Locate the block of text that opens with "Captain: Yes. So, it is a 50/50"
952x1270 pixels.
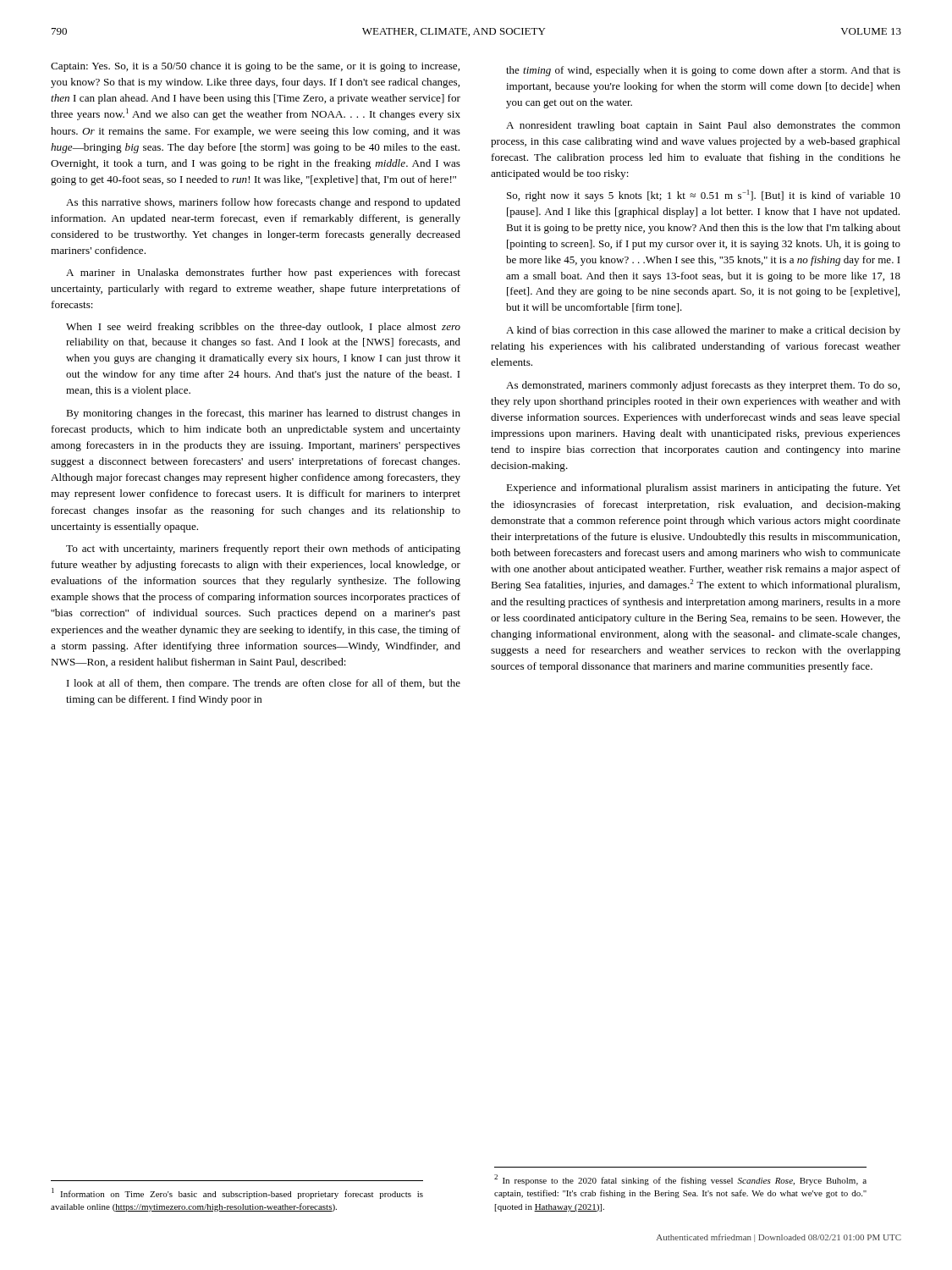[256, 123]
